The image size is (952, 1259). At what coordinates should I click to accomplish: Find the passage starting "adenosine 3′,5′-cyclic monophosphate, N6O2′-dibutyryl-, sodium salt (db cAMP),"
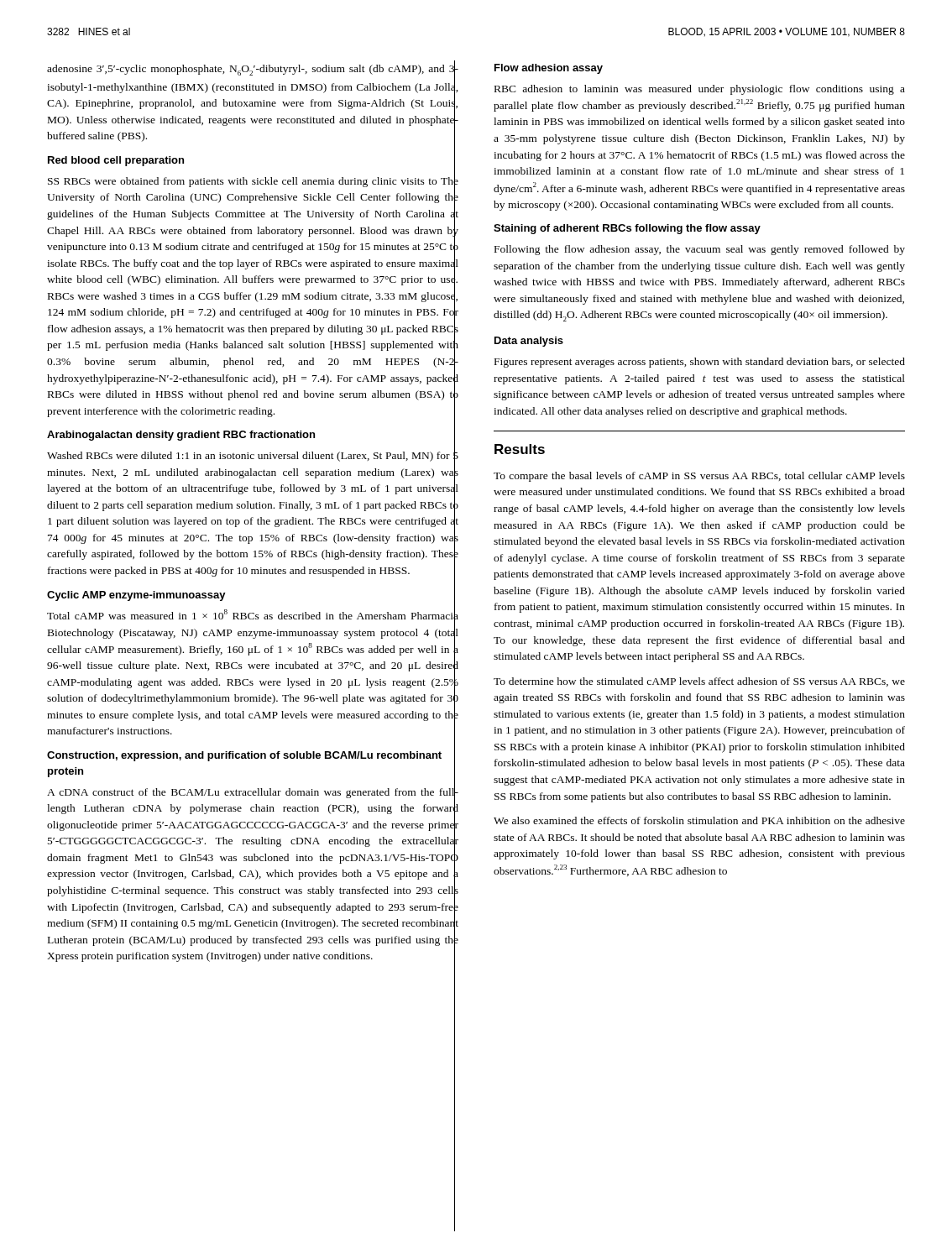[x=253, y=102]
